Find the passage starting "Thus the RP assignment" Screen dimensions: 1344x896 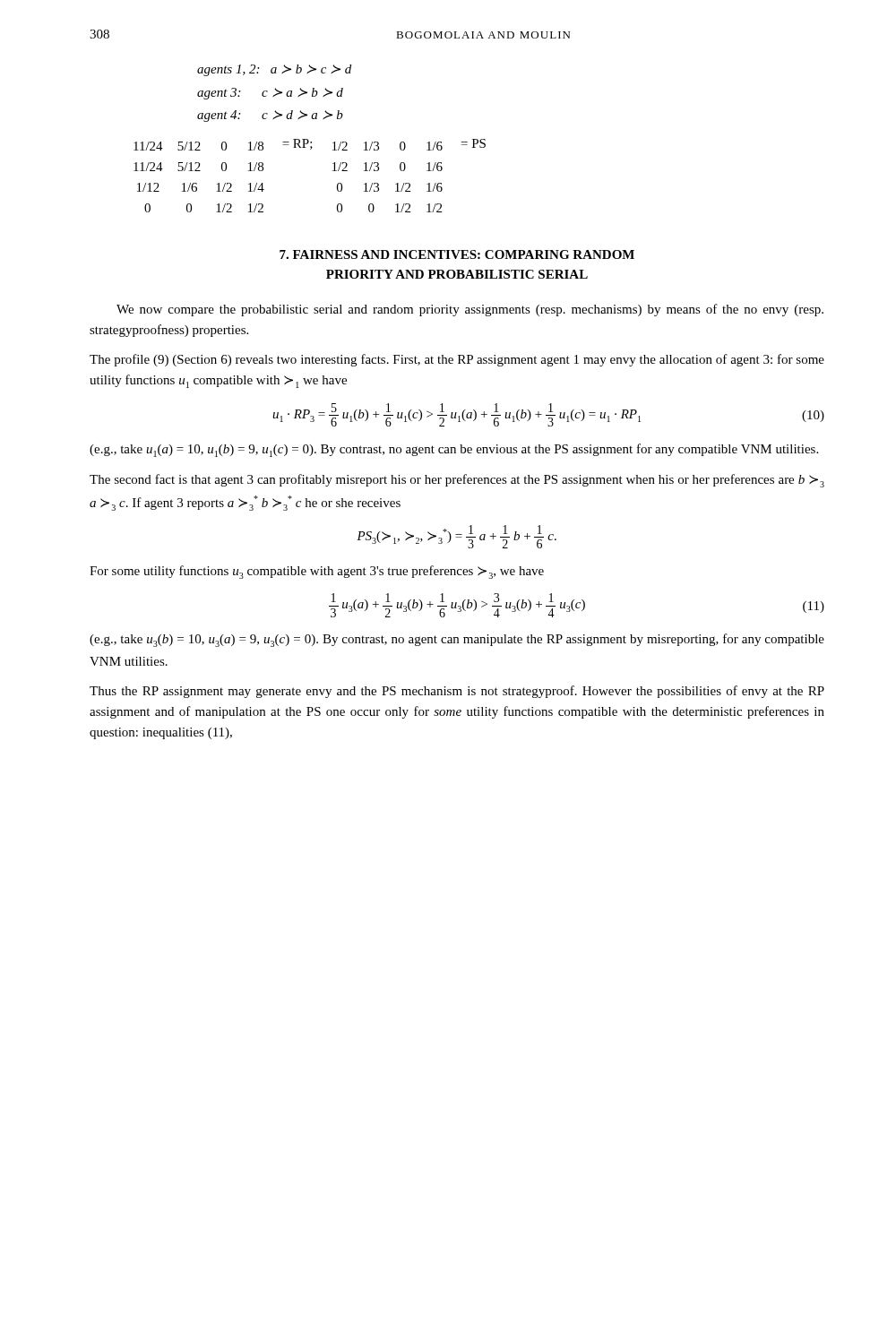[457, 712]
